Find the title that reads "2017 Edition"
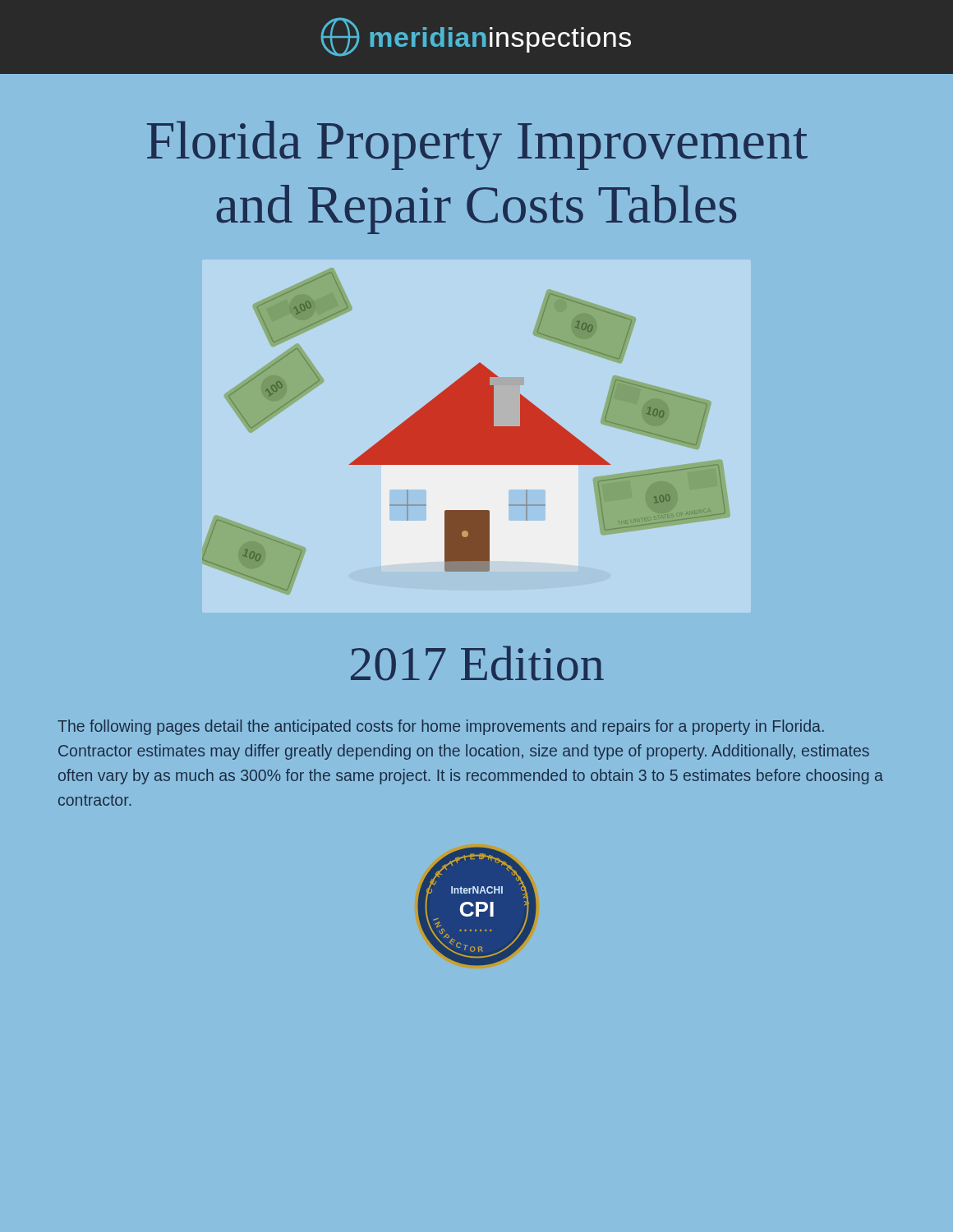953x1232 pixels. click(476, 664)
